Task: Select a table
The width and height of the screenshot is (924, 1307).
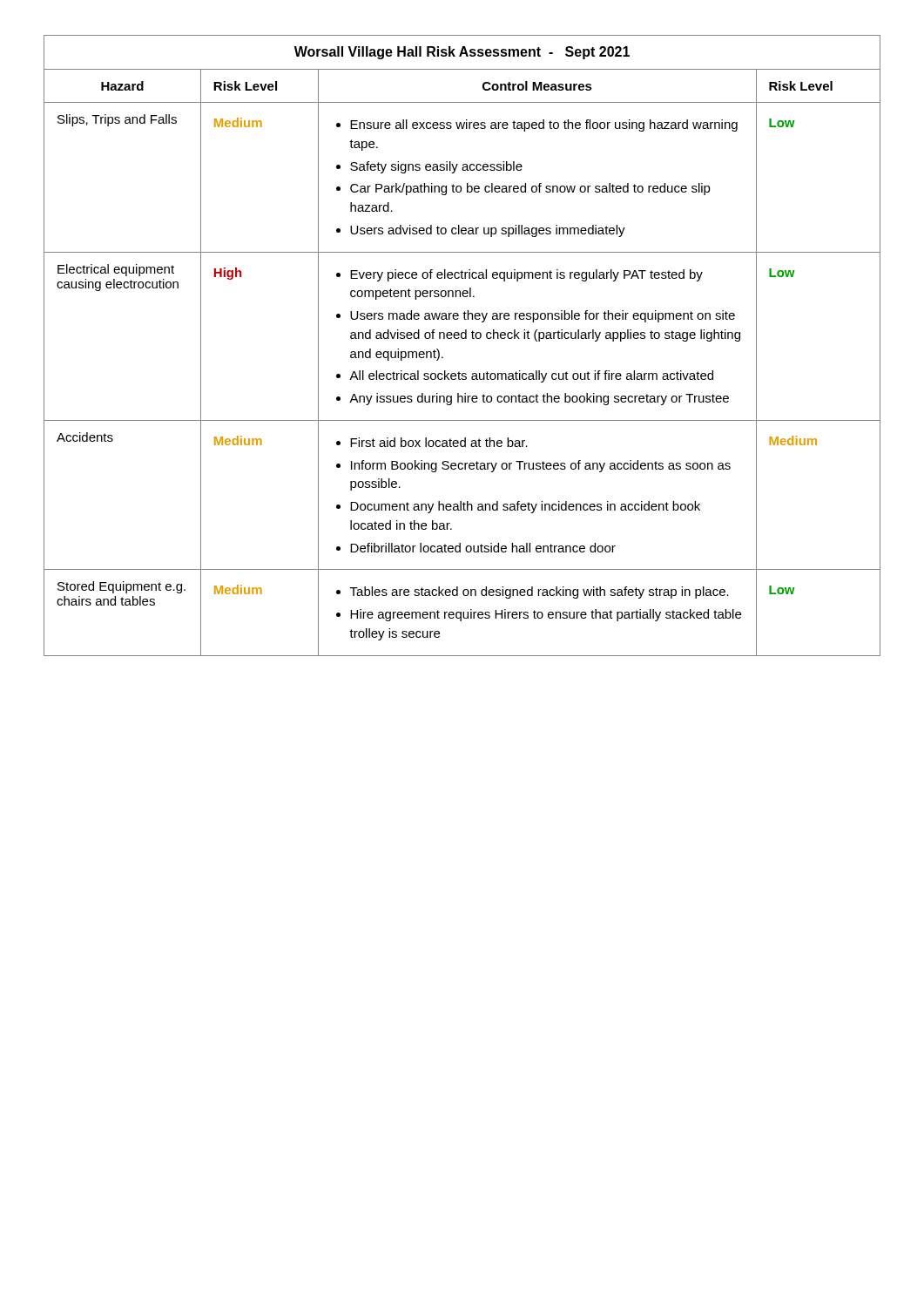Action: tap(462, 345)
